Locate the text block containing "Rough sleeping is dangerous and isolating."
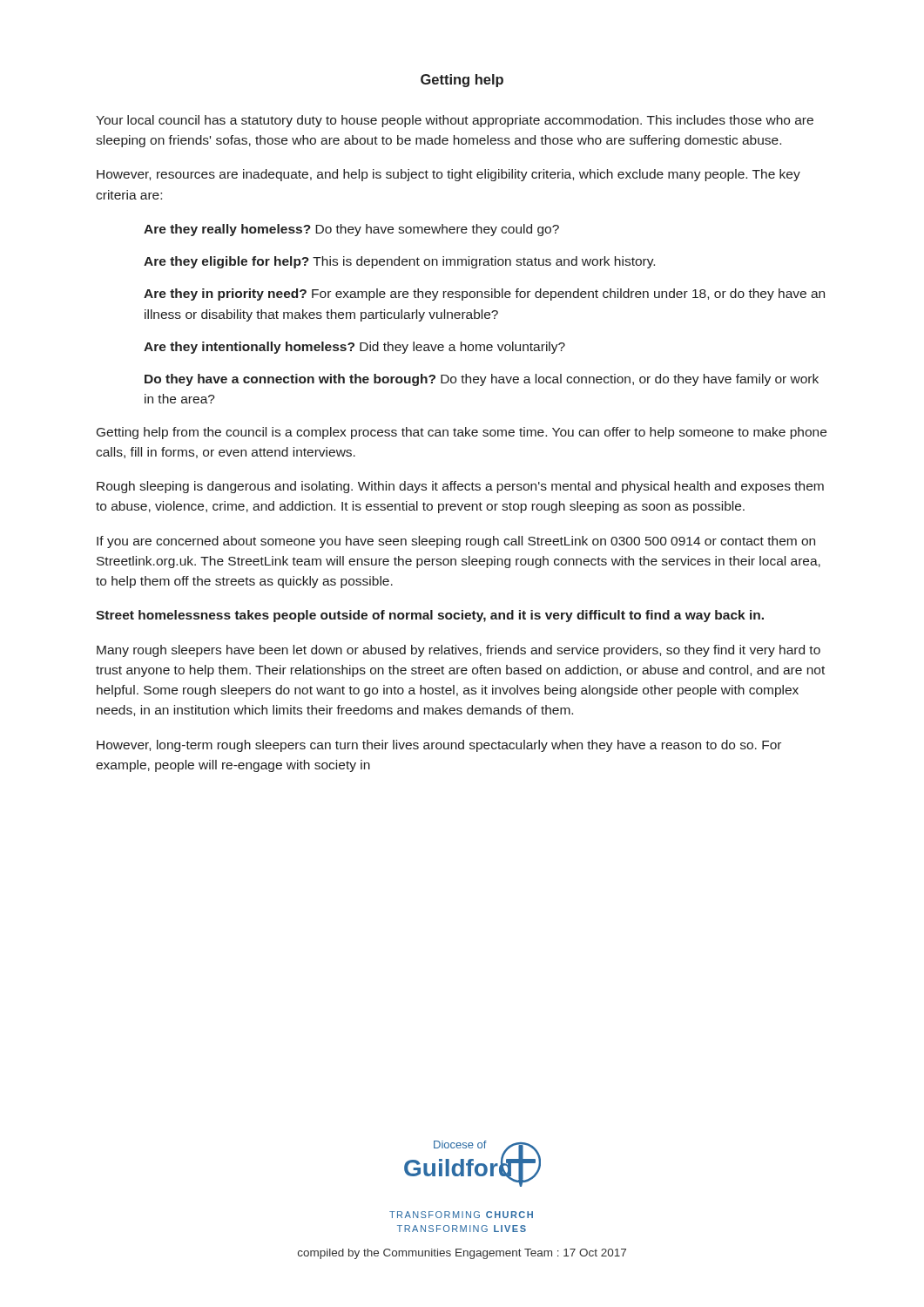 coord(460,496)
